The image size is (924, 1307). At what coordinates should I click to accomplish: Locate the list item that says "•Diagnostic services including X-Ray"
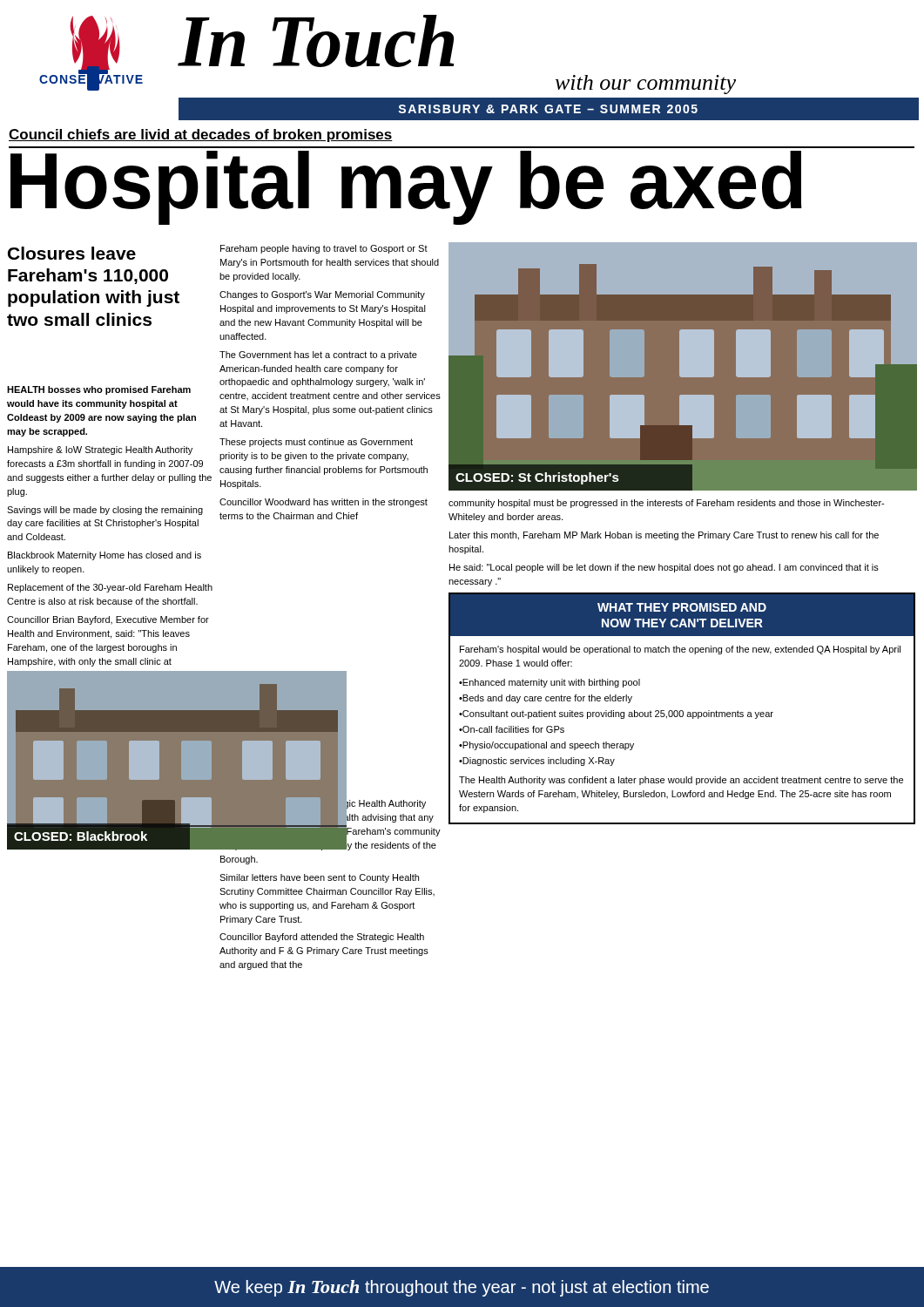click(x=537, y=761)
